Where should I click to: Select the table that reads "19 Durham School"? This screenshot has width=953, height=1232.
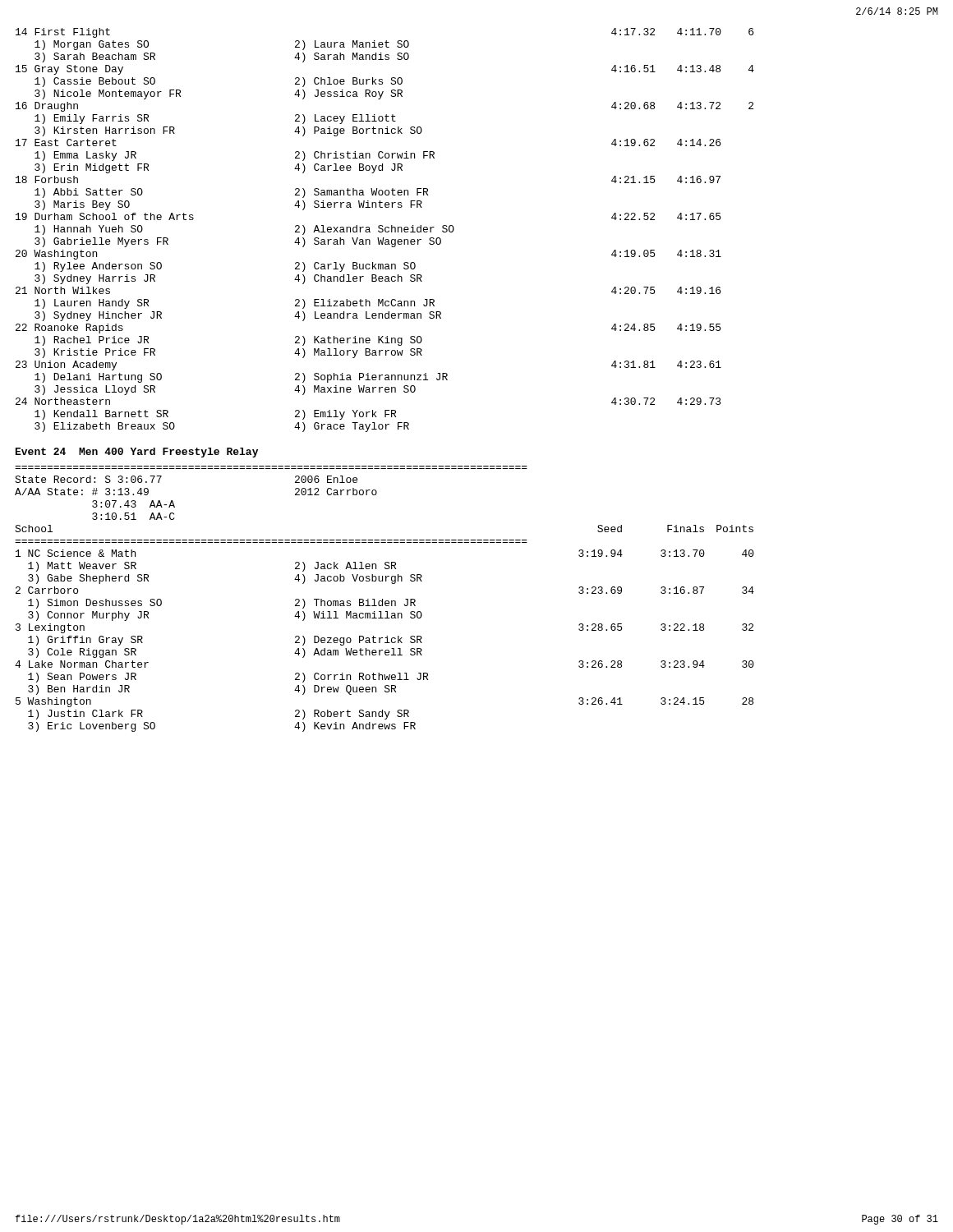point(476,230)
